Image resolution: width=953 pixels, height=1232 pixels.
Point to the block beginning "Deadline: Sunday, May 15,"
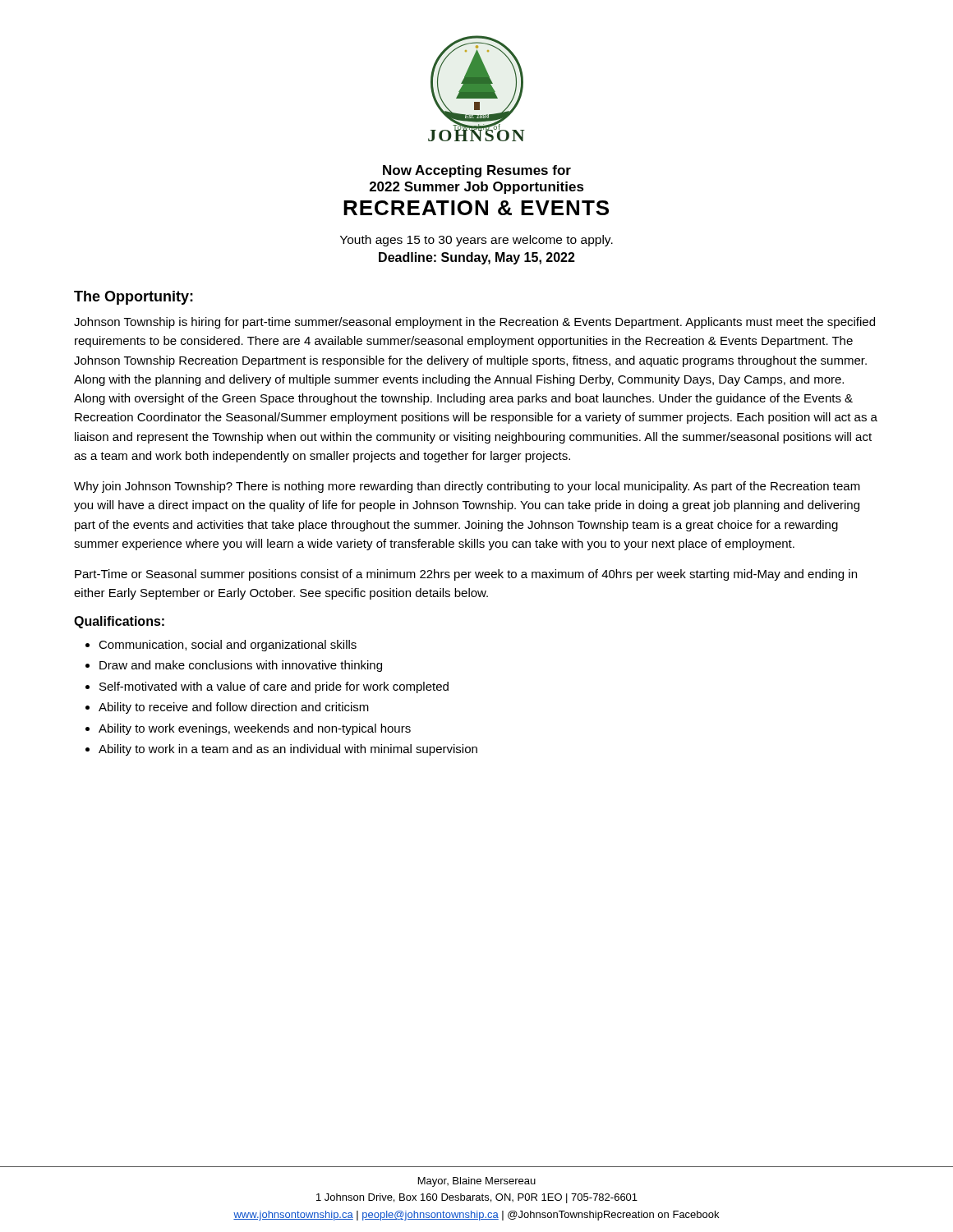476,257
